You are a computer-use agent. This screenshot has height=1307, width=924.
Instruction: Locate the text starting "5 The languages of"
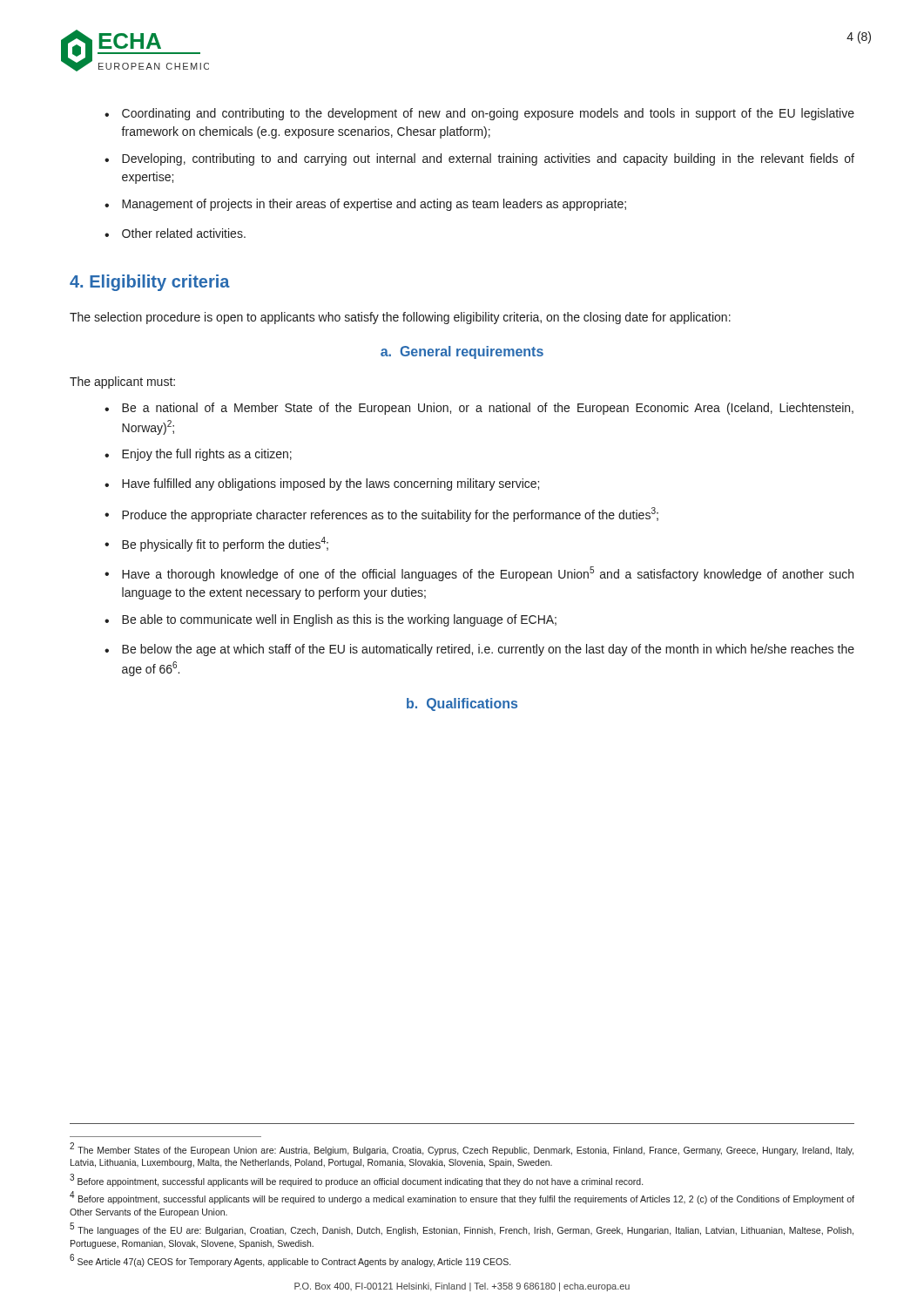click(462, 1235)
